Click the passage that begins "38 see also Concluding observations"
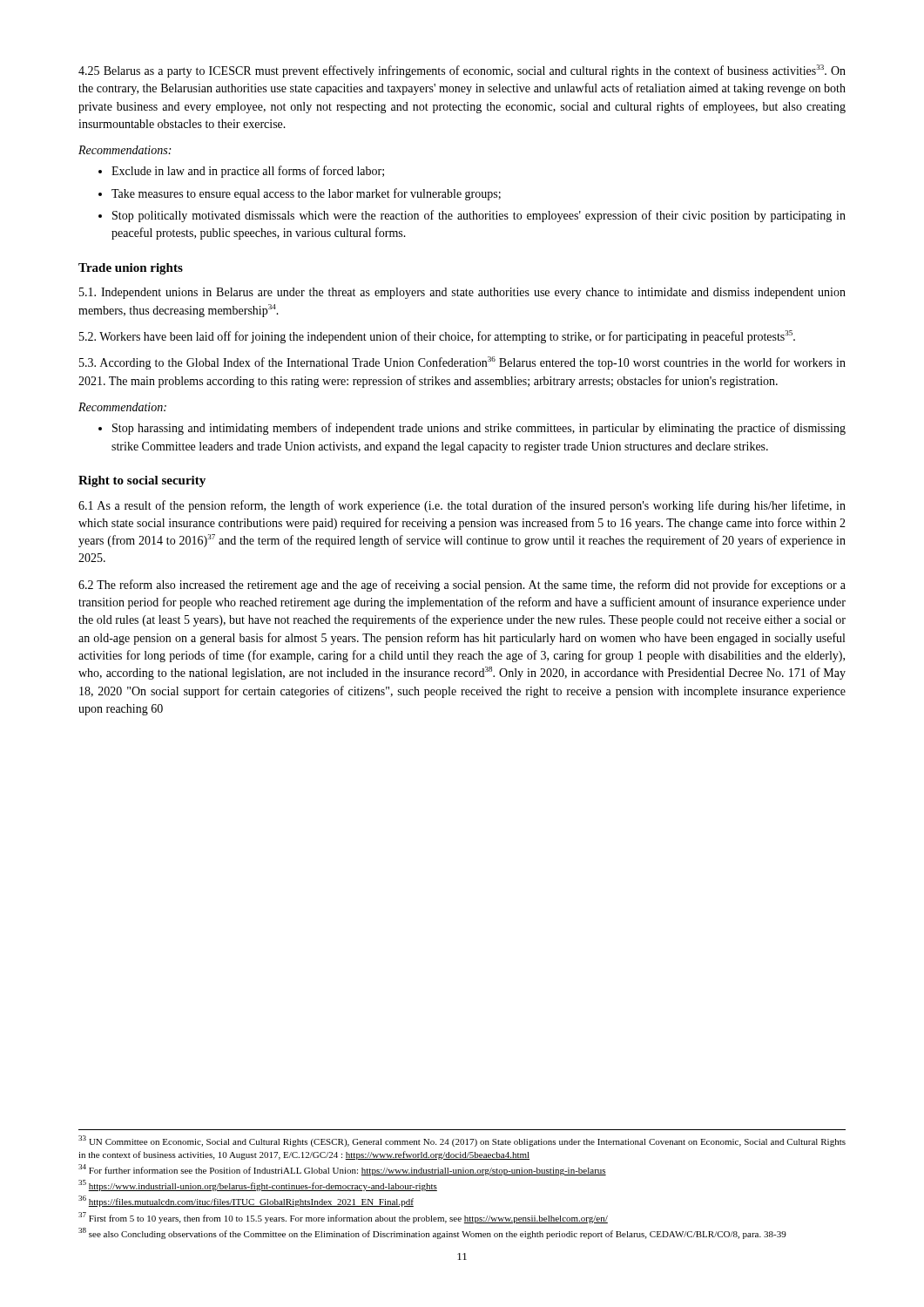 coord(432,1233)
